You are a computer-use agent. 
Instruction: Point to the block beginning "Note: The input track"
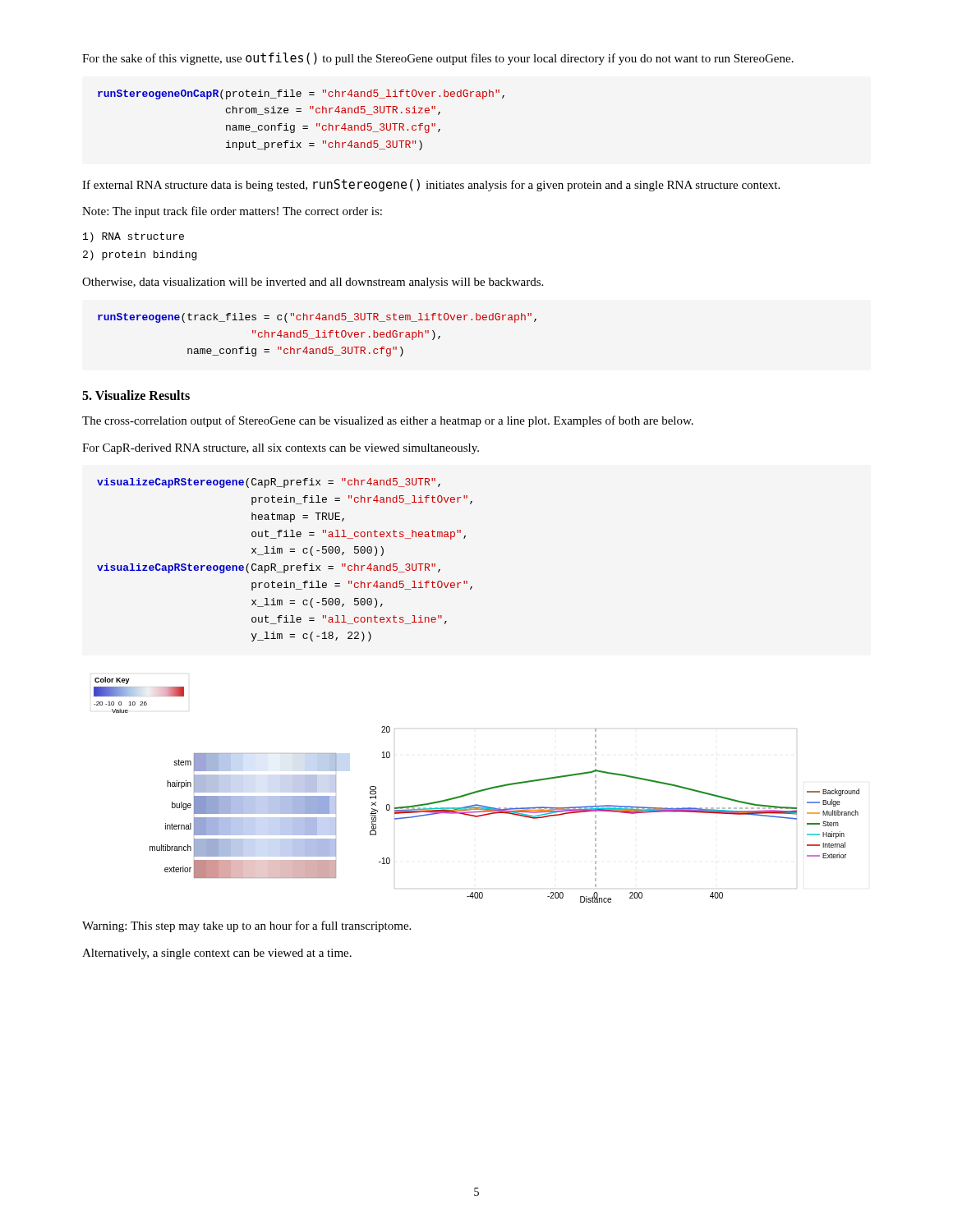coord(232,211)
